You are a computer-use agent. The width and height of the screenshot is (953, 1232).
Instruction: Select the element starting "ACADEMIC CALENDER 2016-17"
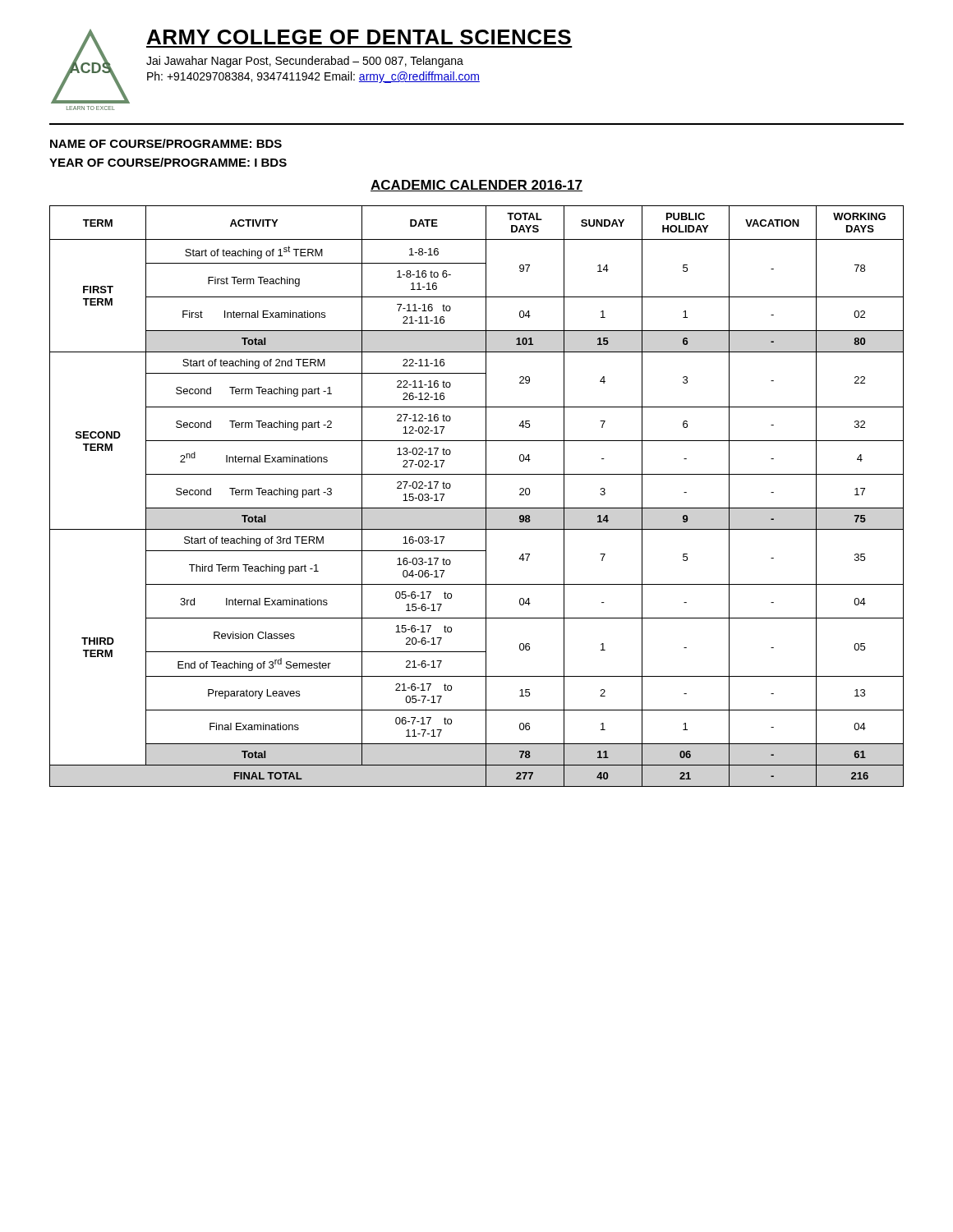476,185
